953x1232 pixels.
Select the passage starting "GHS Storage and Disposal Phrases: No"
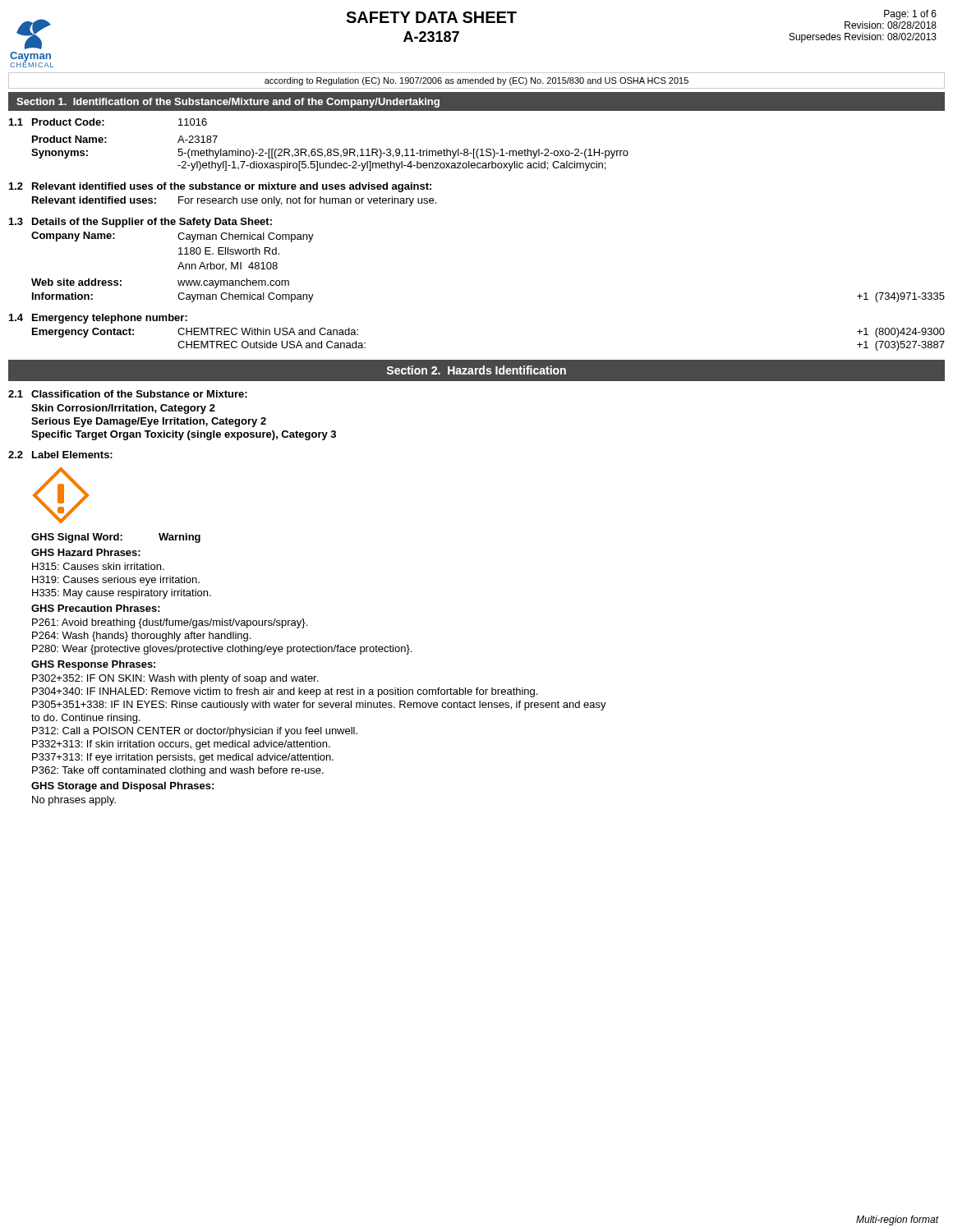point(122,787)
